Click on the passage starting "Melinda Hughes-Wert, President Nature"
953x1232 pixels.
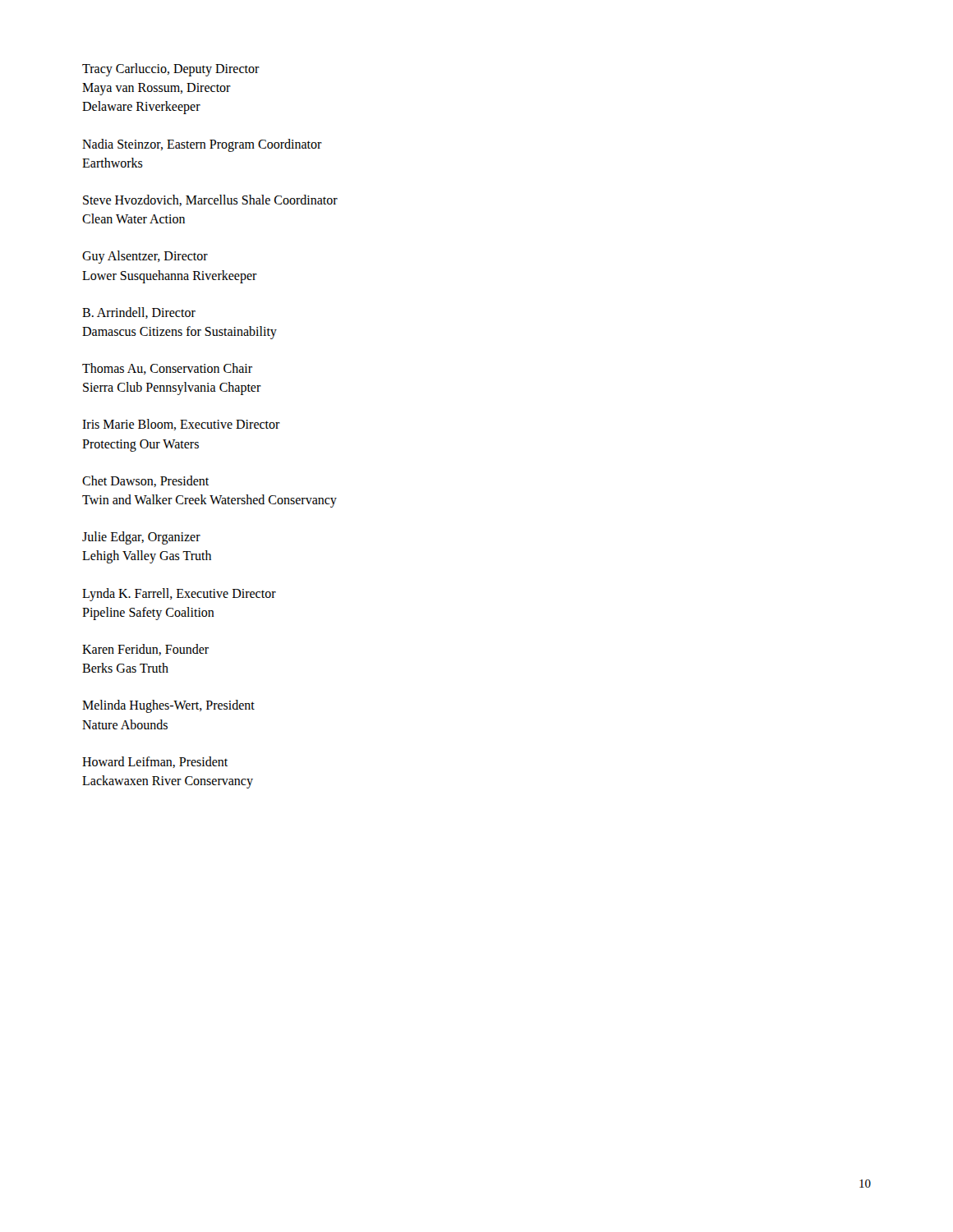(168, 715)
